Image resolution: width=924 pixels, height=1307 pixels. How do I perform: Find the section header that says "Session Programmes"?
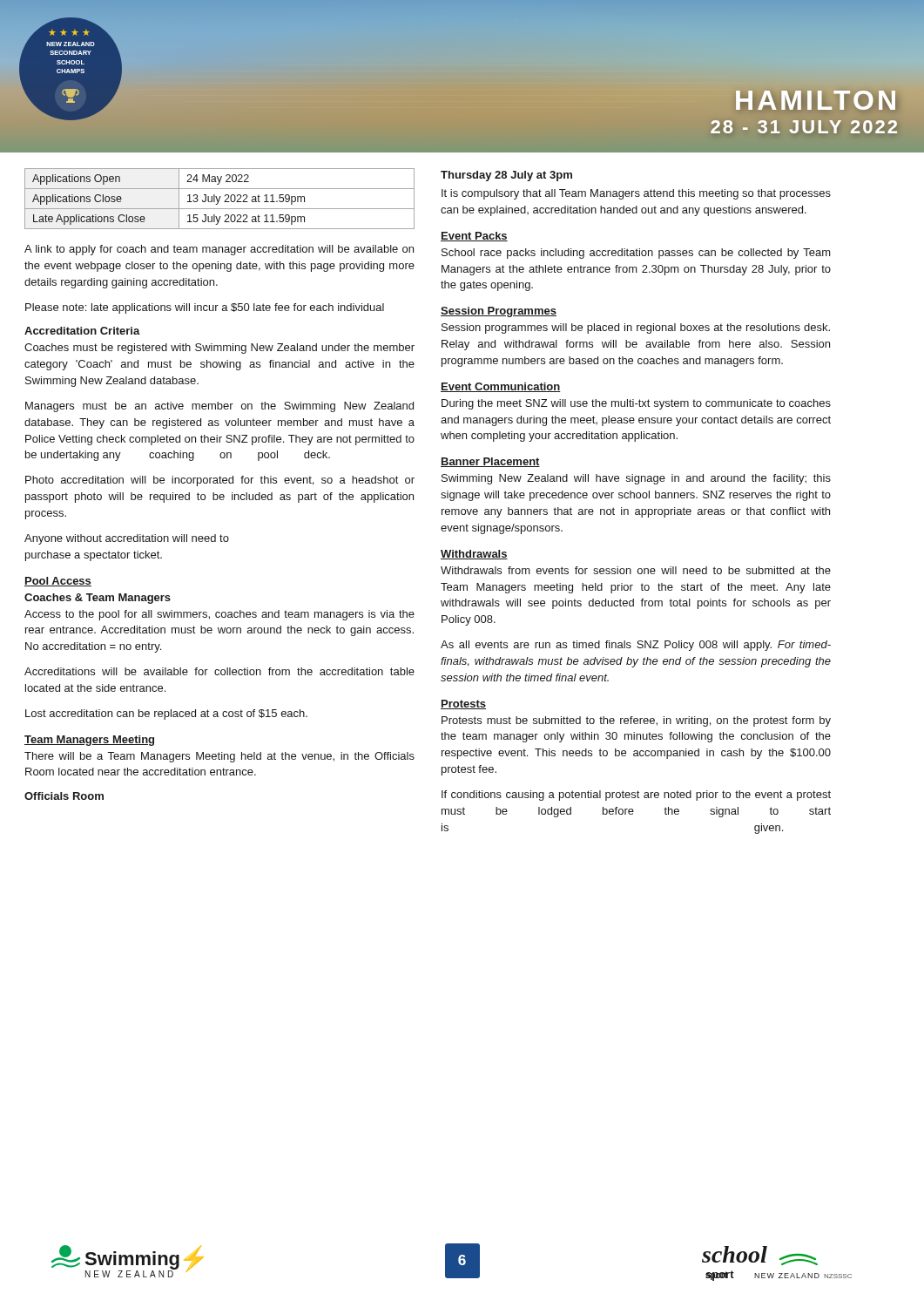tap(499, 311)
